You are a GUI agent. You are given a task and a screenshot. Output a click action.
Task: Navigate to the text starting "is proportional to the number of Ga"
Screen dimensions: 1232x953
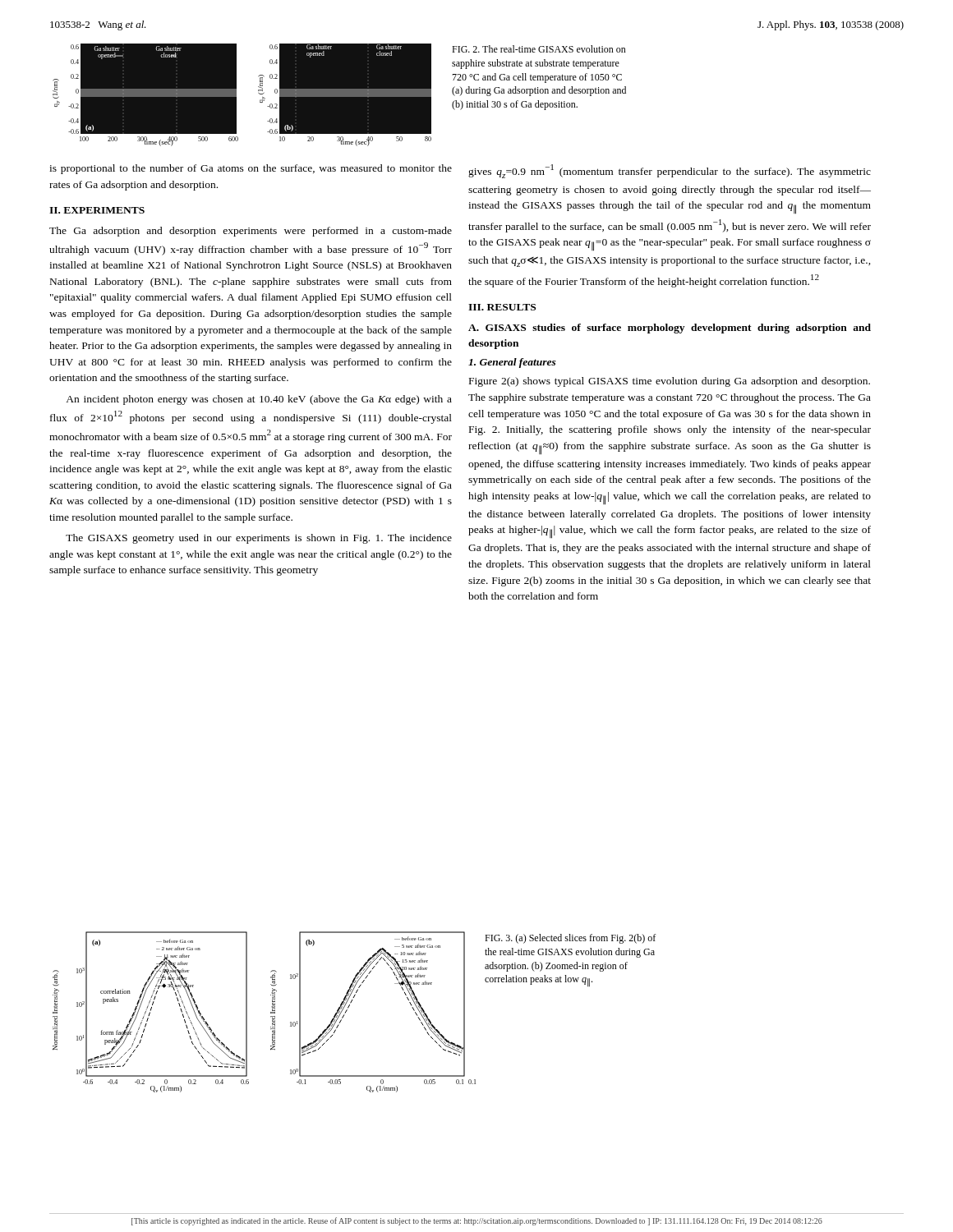[251, 176]
